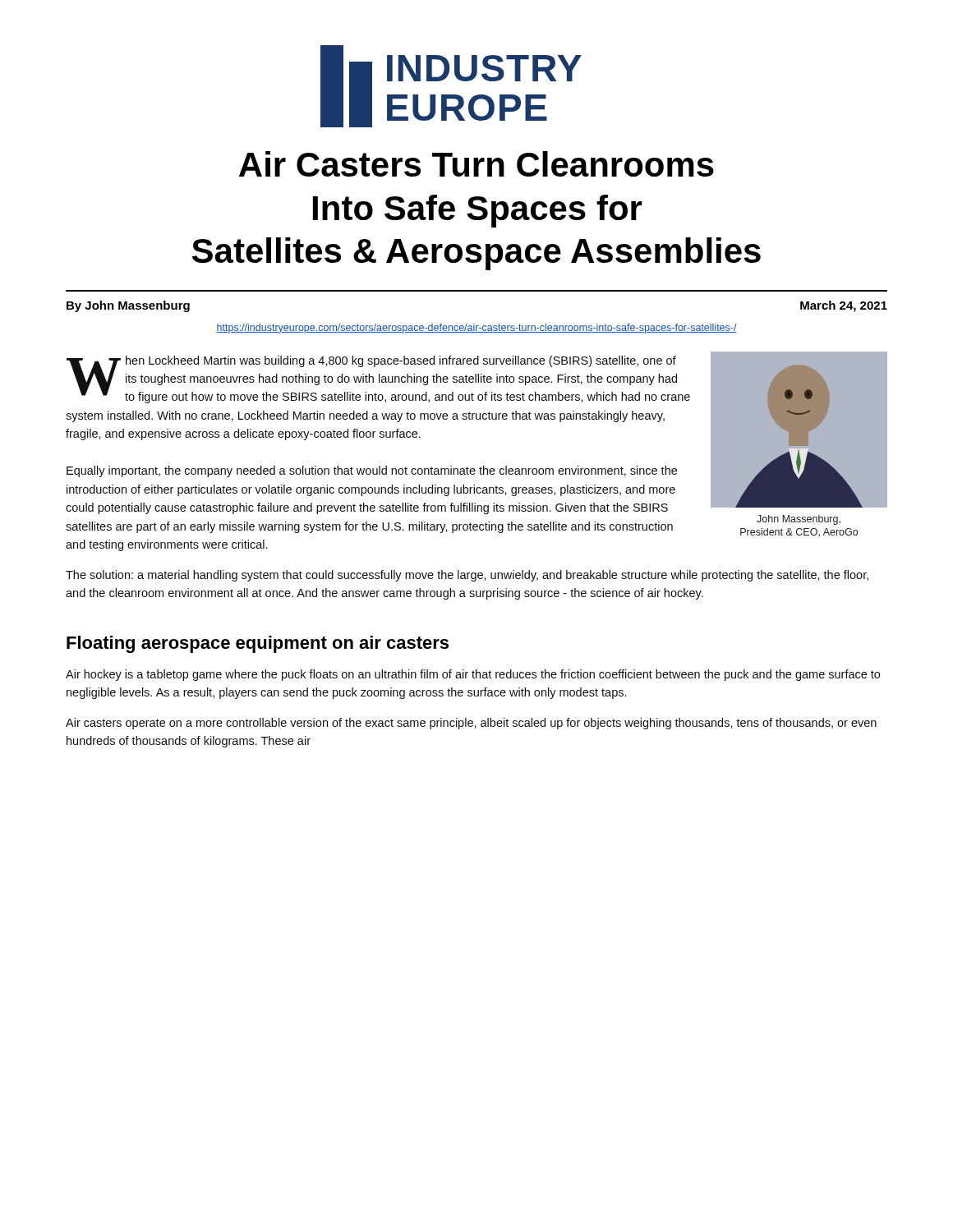Select the region starting "March 24, 2021"

(843, 305)
